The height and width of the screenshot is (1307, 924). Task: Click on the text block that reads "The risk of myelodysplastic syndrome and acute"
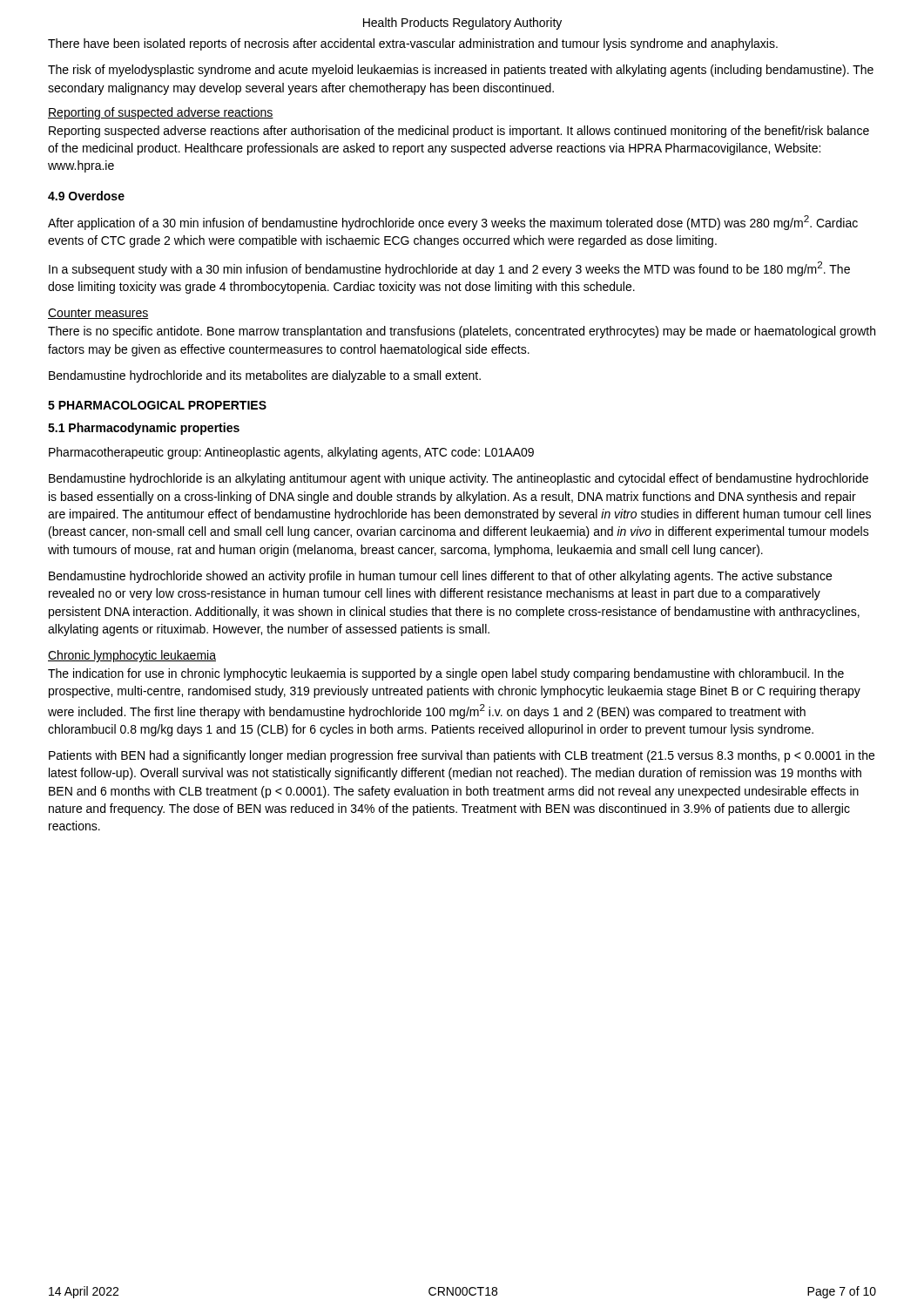[461, 79]
